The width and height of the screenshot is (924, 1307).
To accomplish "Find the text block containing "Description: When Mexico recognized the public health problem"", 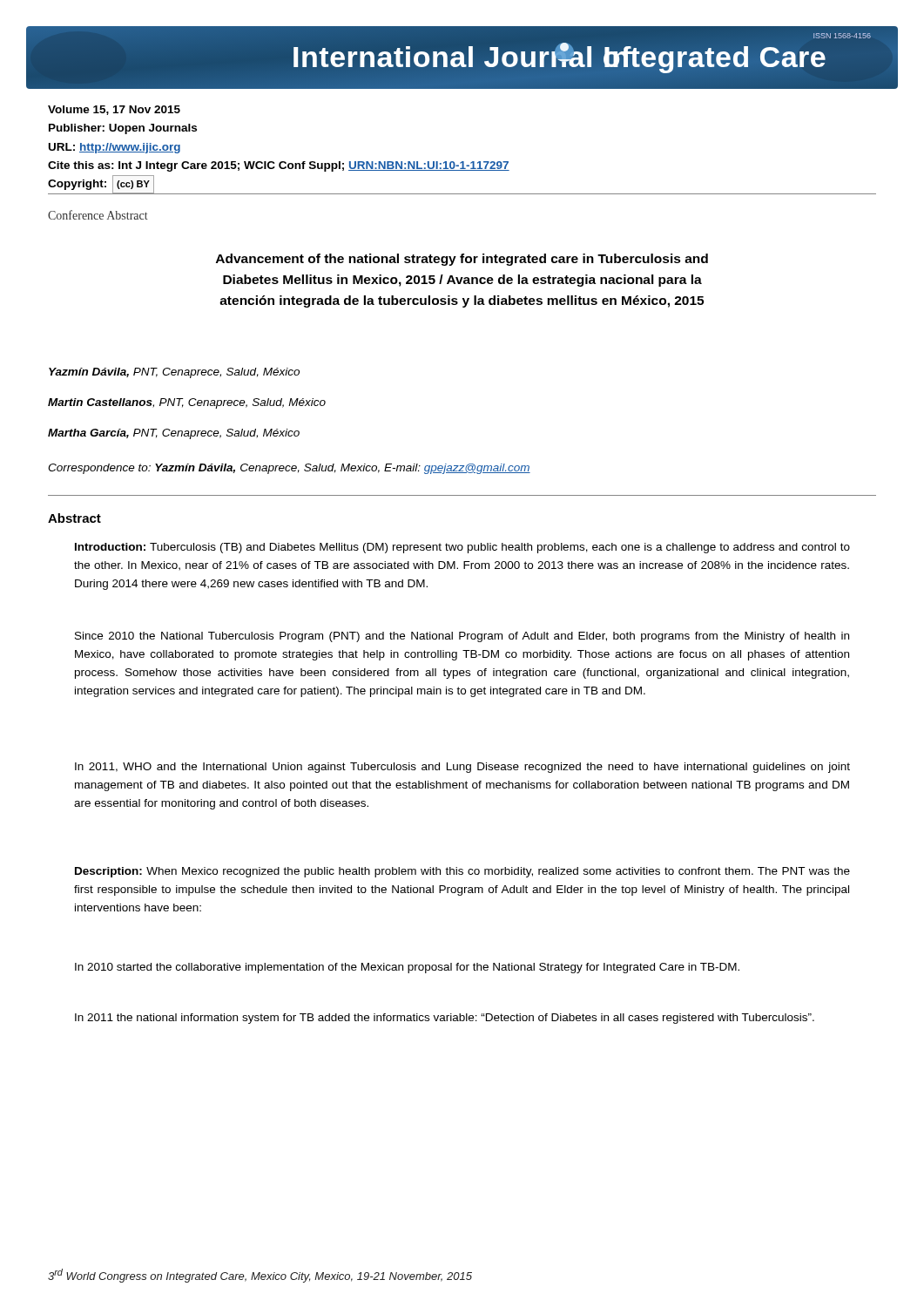I will 462,890.
